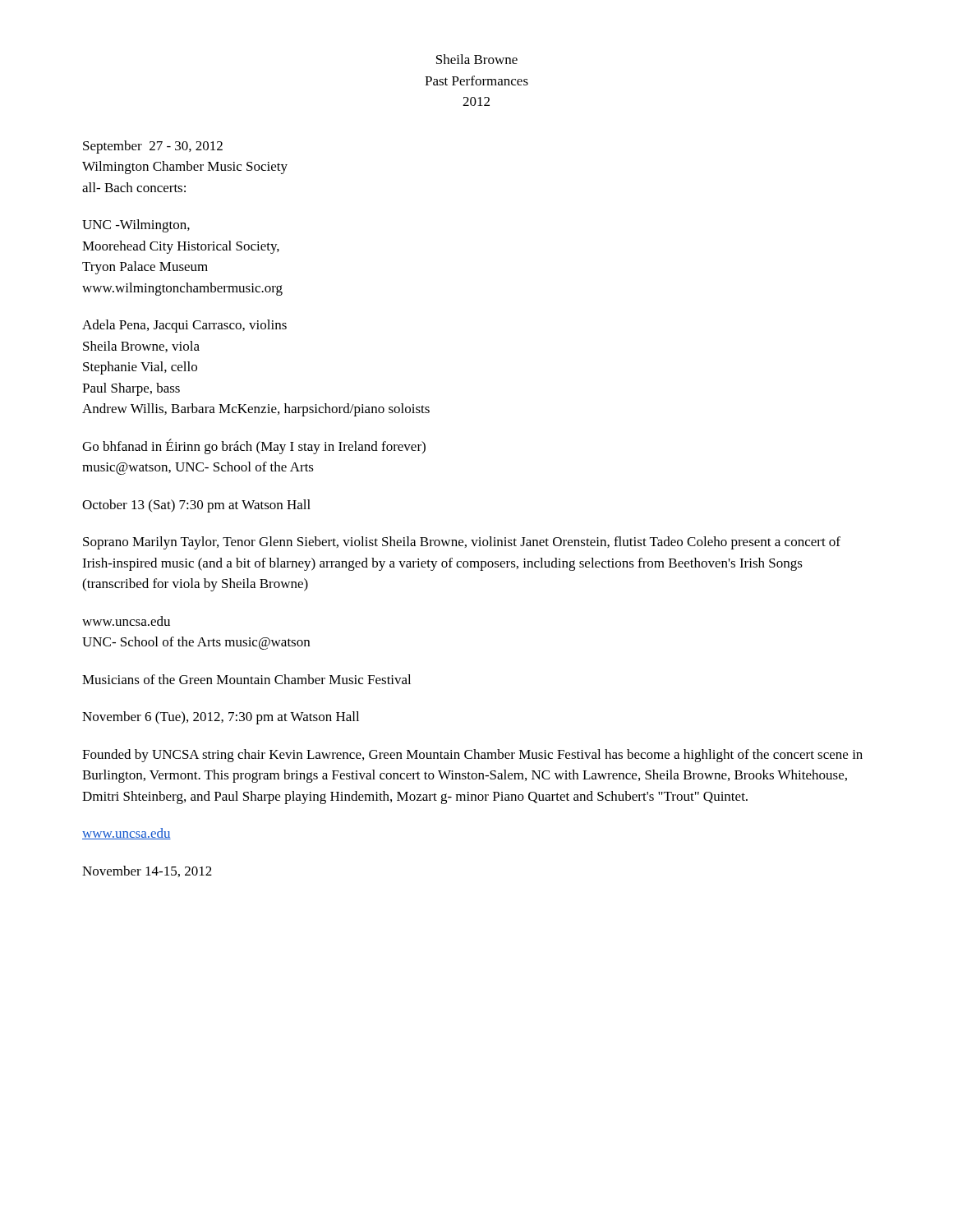Screen dimensions: 1232x953
Task: Point to "www.uncsa.edu UNC- School of the Arts music@watson"
Action: pos(196,631)
